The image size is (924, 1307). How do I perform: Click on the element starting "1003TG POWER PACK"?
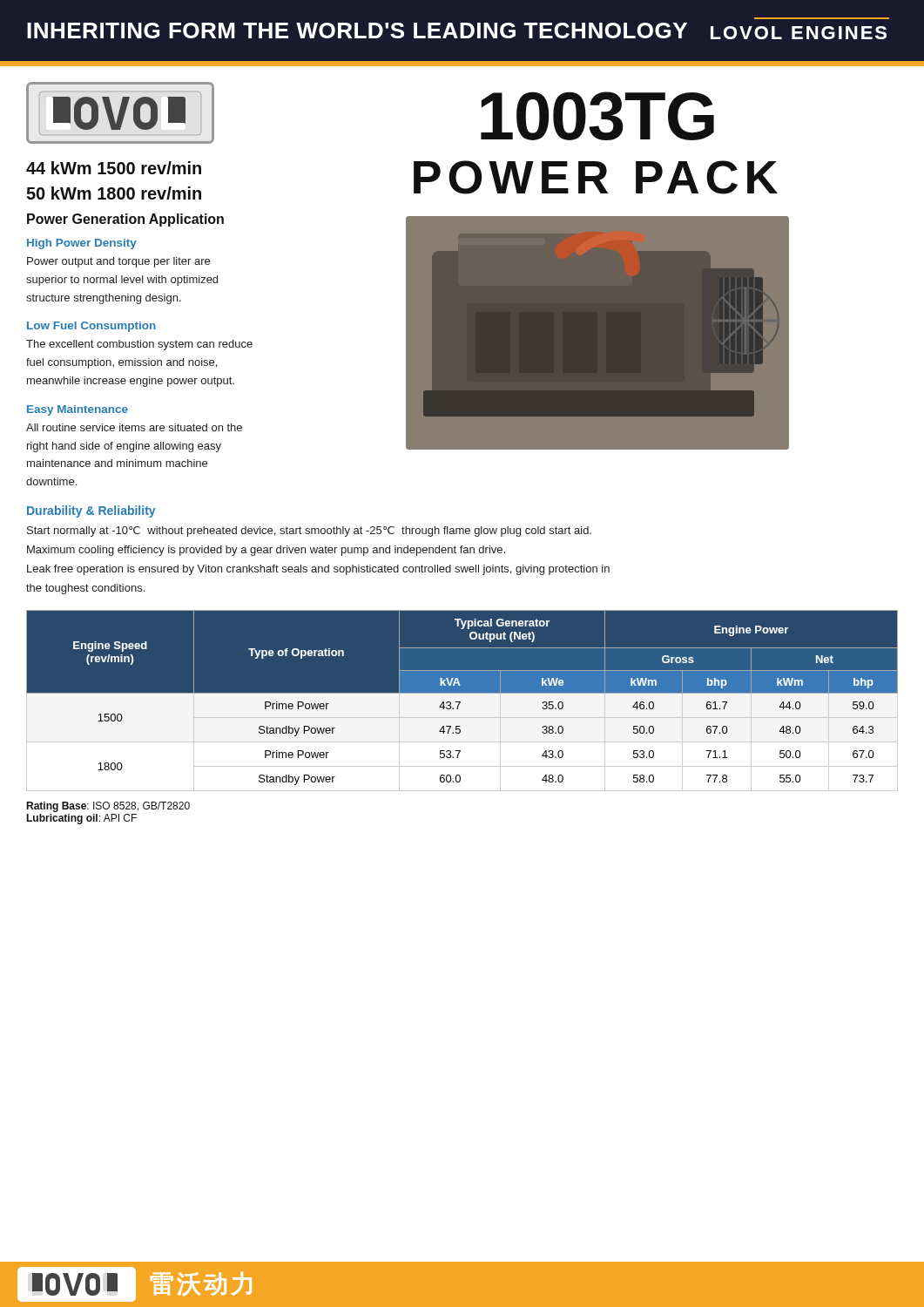tap(597, 143)
